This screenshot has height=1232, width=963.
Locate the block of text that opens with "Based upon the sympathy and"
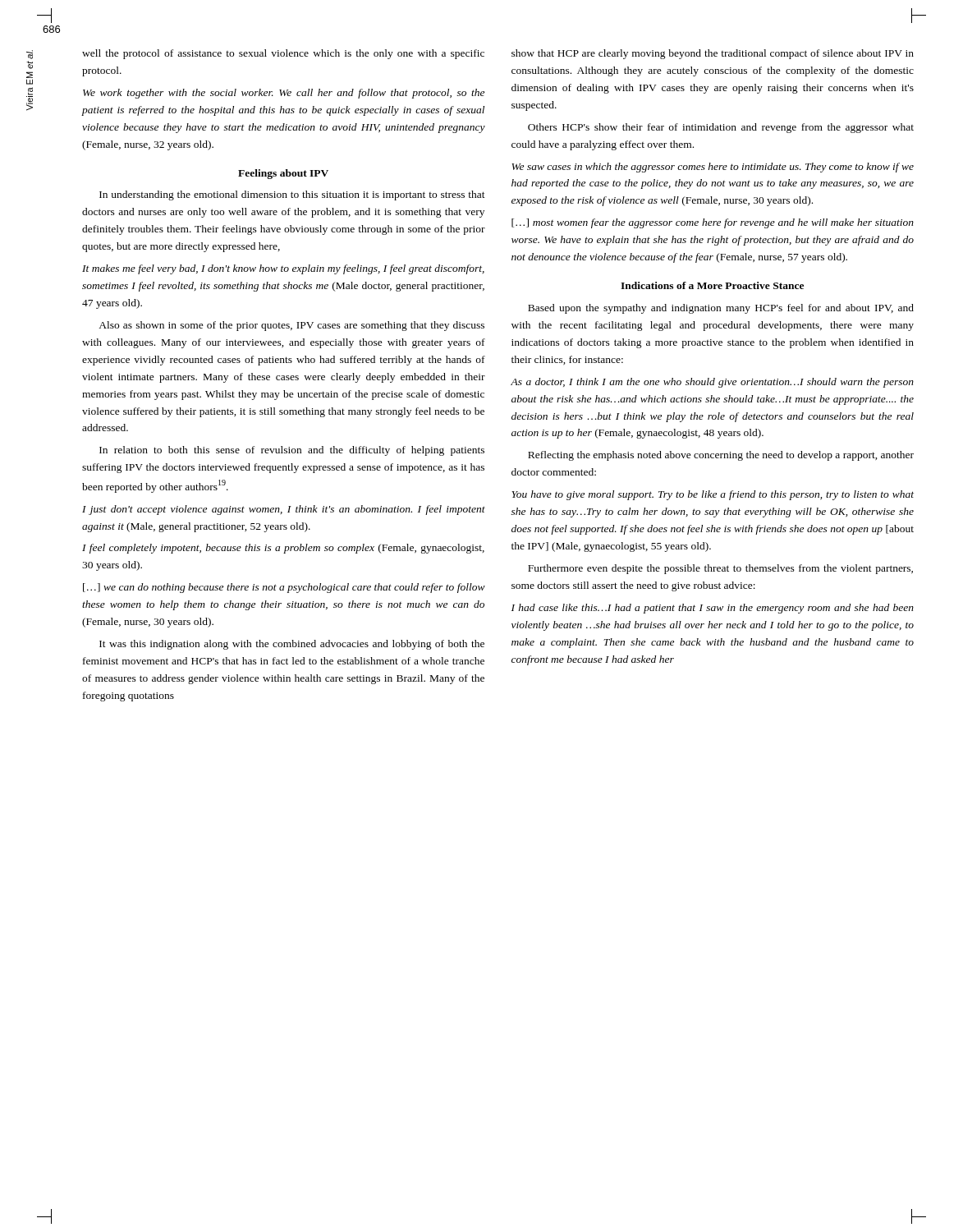712,484
